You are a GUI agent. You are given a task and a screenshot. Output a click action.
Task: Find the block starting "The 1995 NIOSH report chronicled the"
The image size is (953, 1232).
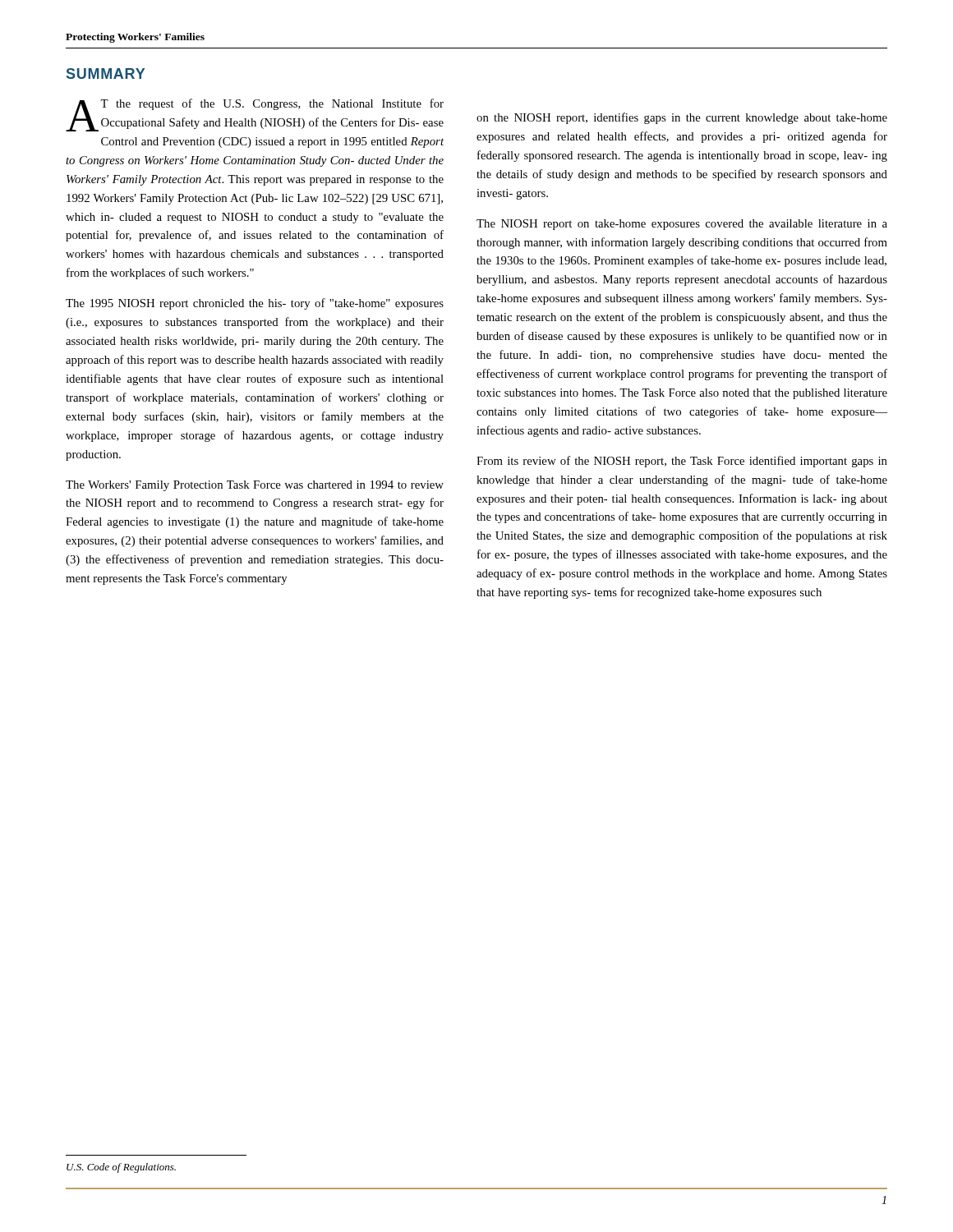[255, 379]
